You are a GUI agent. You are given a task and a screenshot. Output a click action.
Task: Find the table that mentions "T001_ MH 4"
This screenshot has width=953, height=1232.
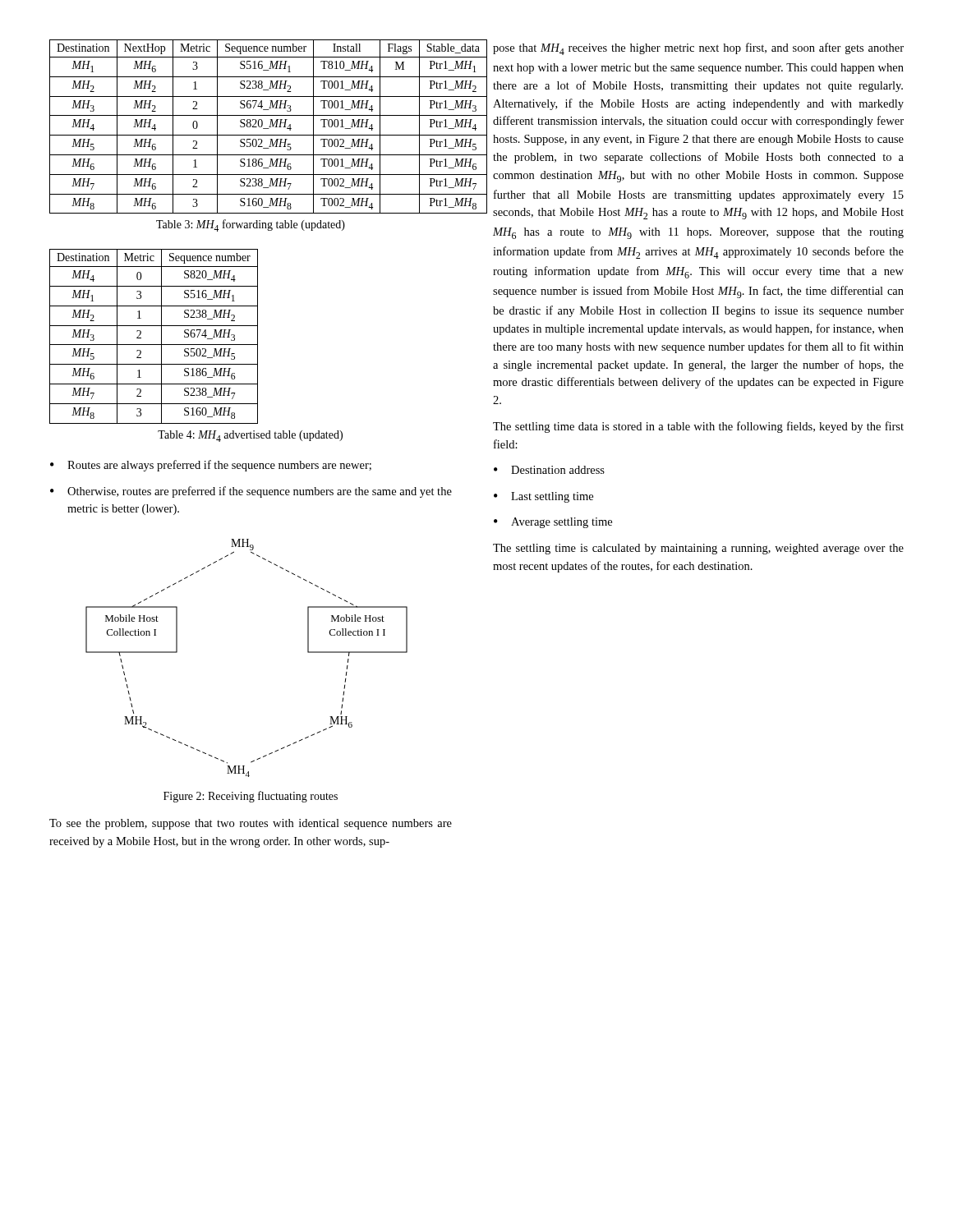click(251, 127)
